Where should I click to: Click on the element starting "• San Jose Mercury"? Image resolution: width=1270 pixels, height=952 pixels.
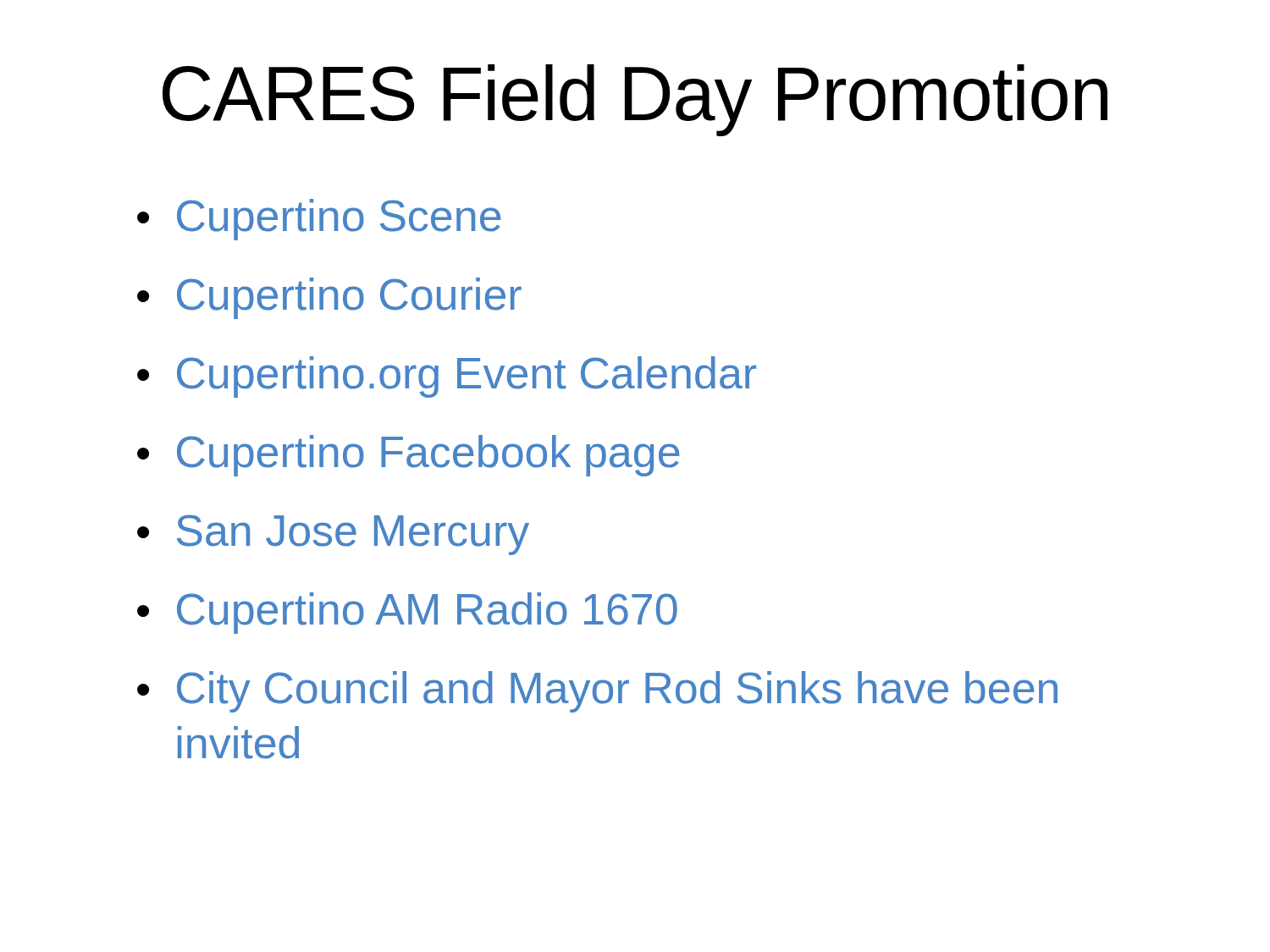click(332, 531)
